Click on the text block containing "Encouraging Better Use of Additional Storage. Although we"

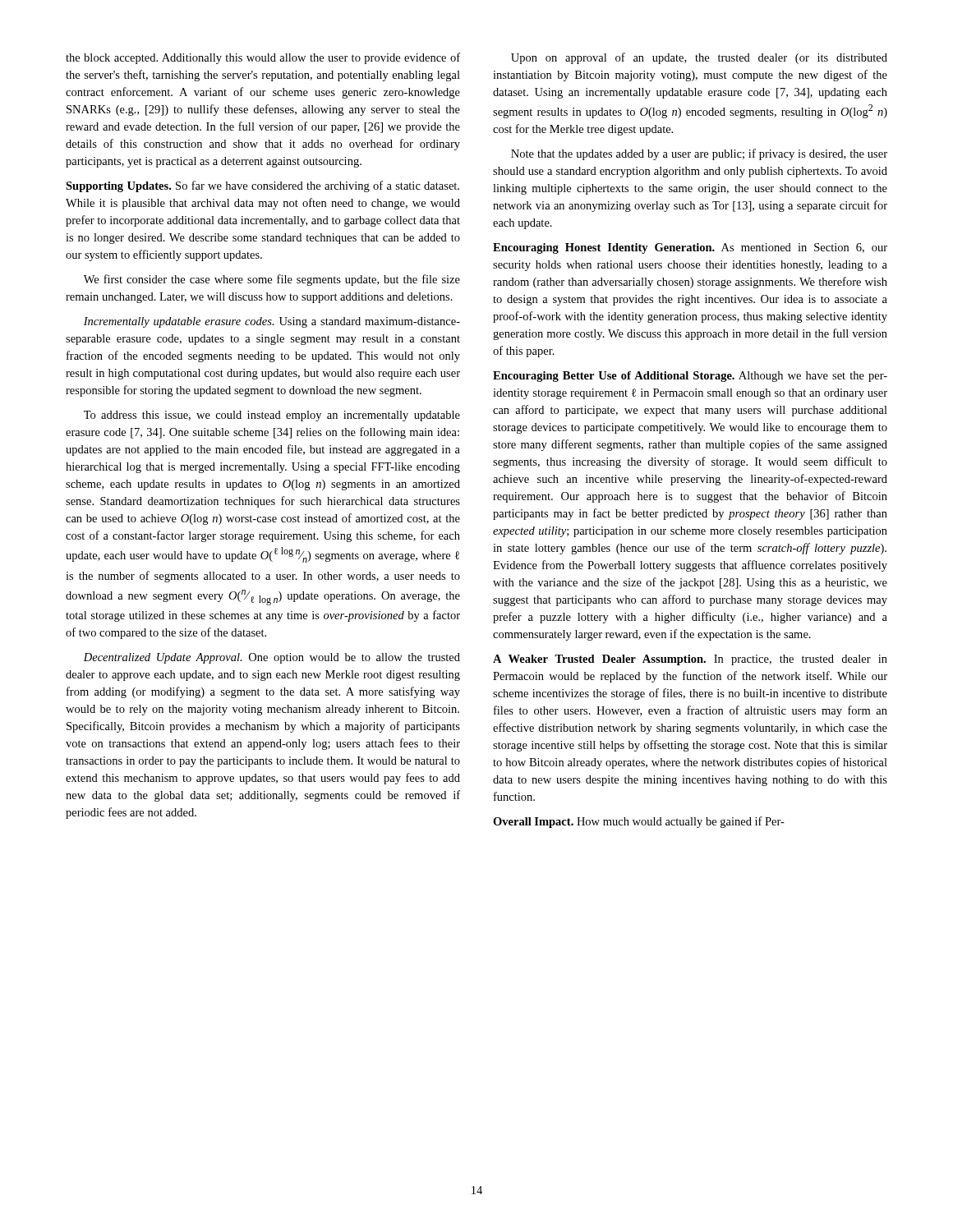690,505
